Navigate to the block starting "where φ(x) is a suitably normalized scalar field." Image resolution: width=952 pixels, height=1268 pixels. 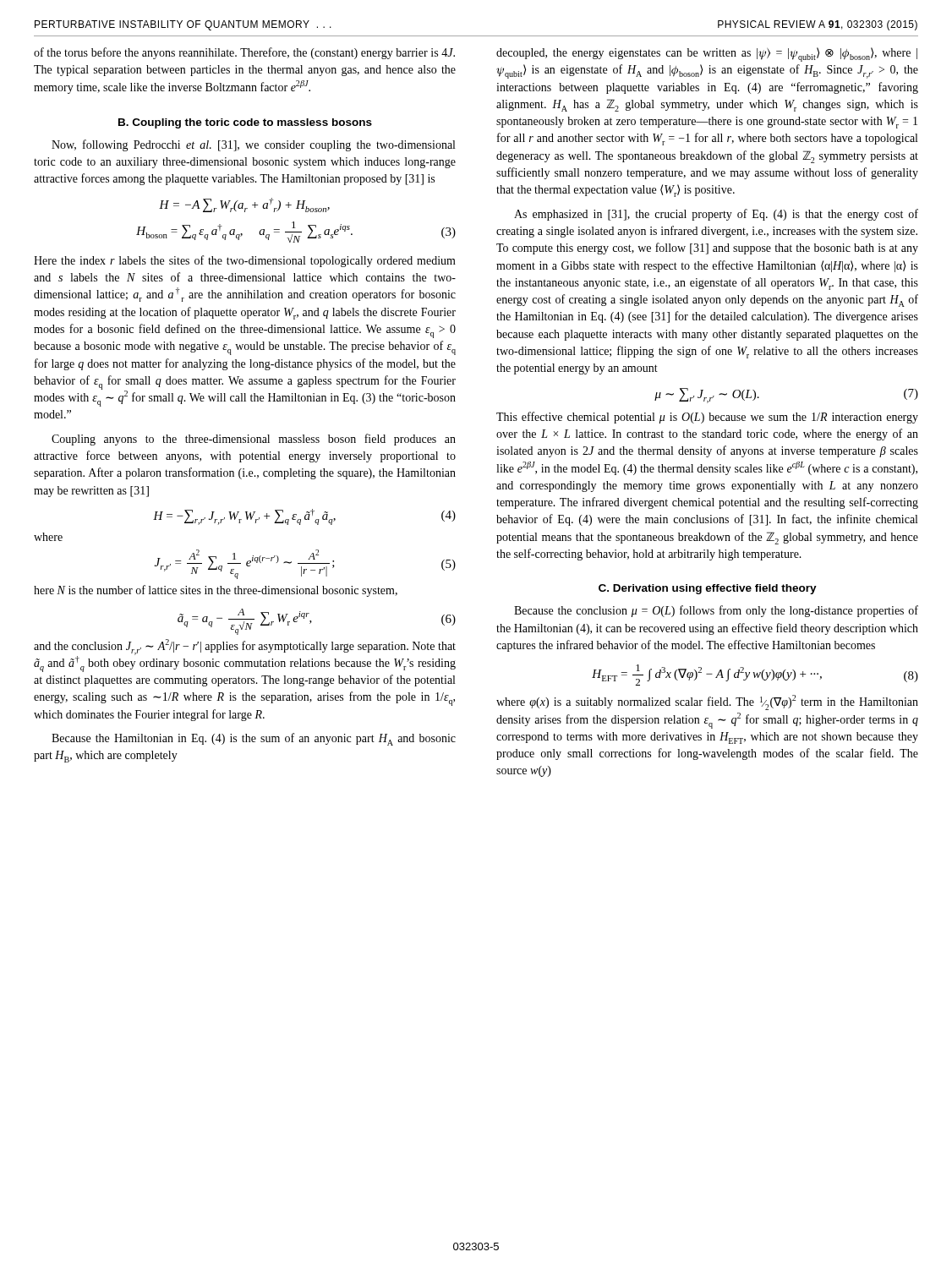[707, 737]
